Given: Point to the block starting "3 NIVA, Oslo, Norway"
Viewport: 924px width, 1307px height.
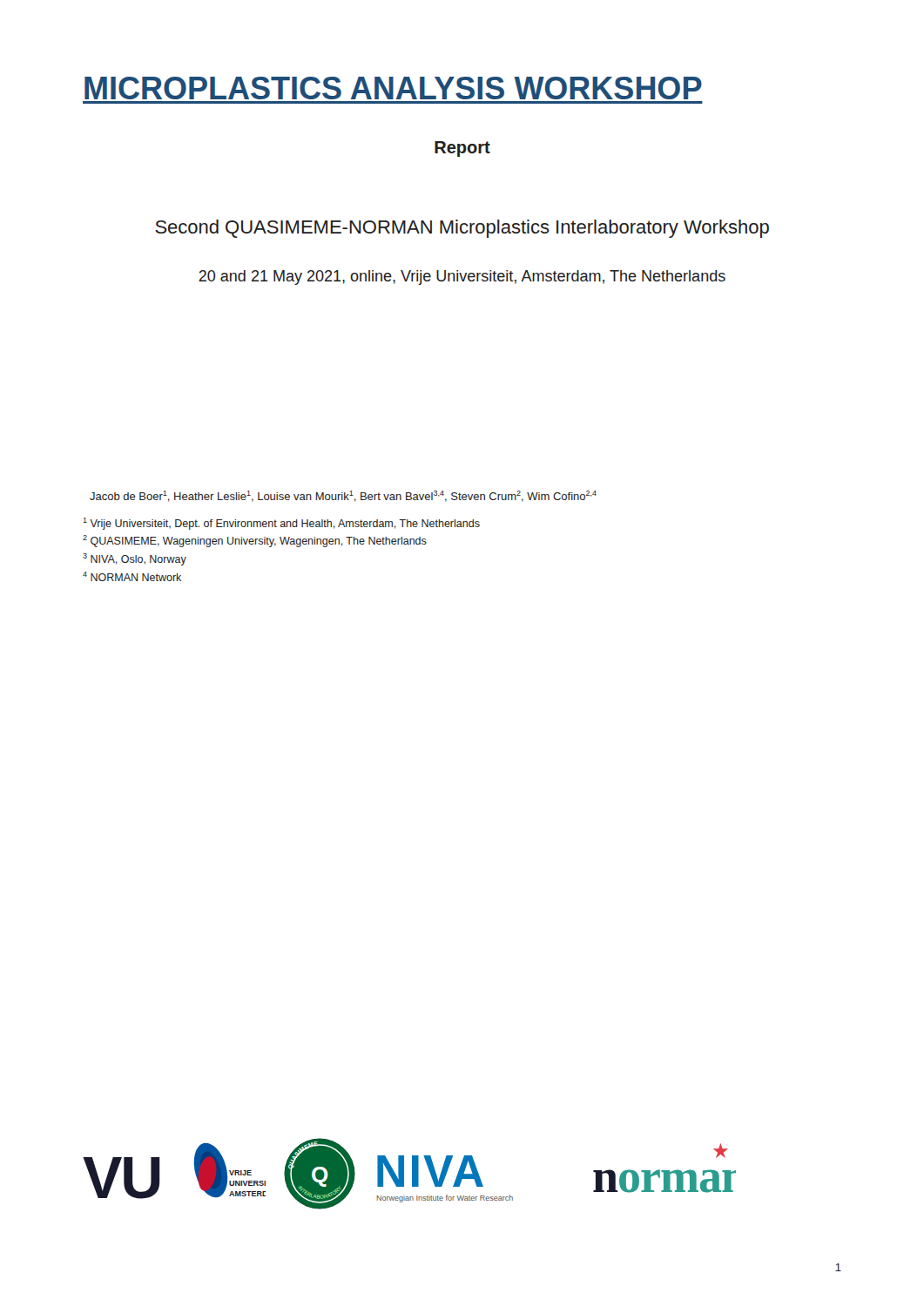Looking at the screenshot, I should coord(134,558).
